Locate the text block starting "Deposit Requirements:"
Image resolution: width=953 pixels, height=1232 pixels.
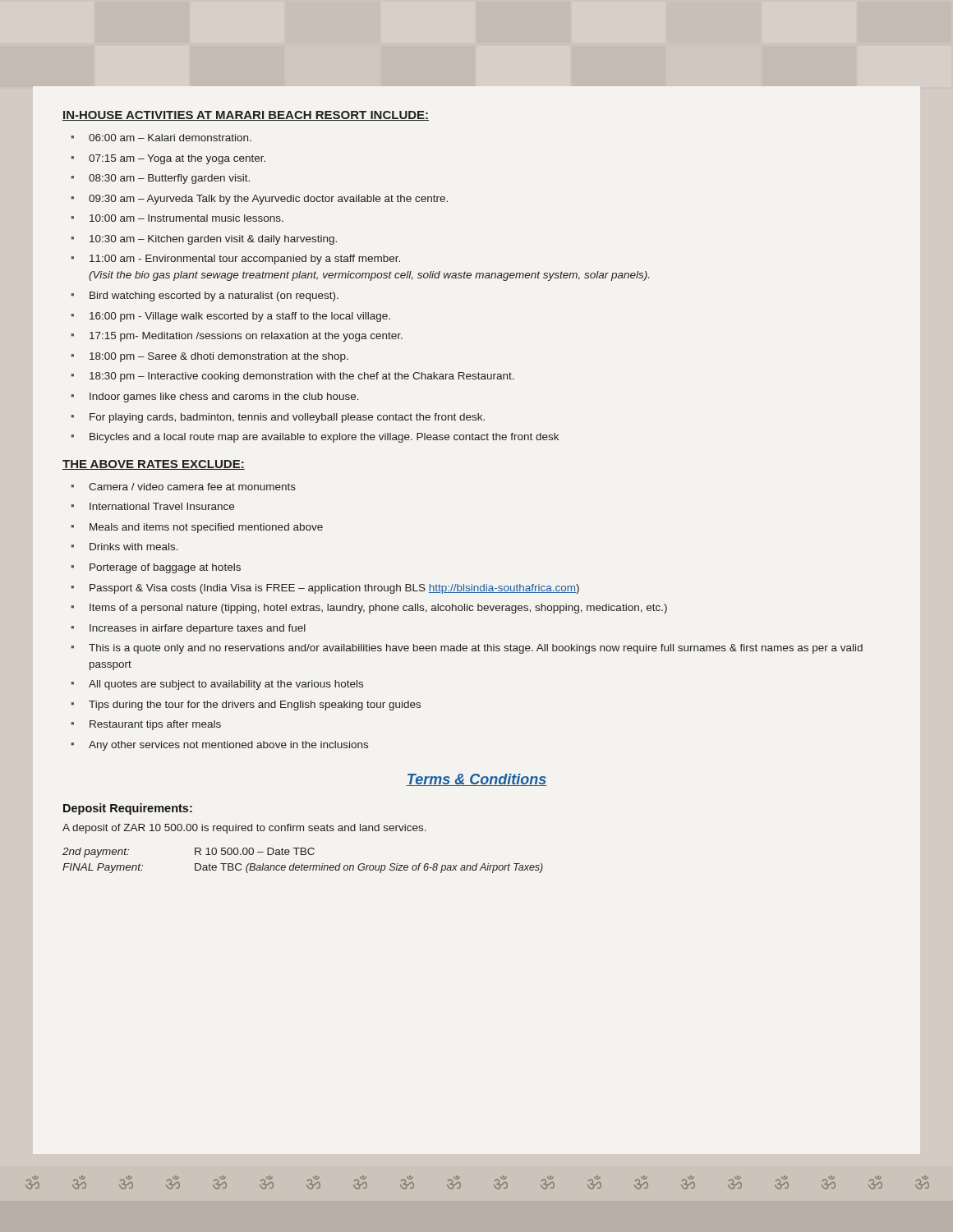coord(128,808)
